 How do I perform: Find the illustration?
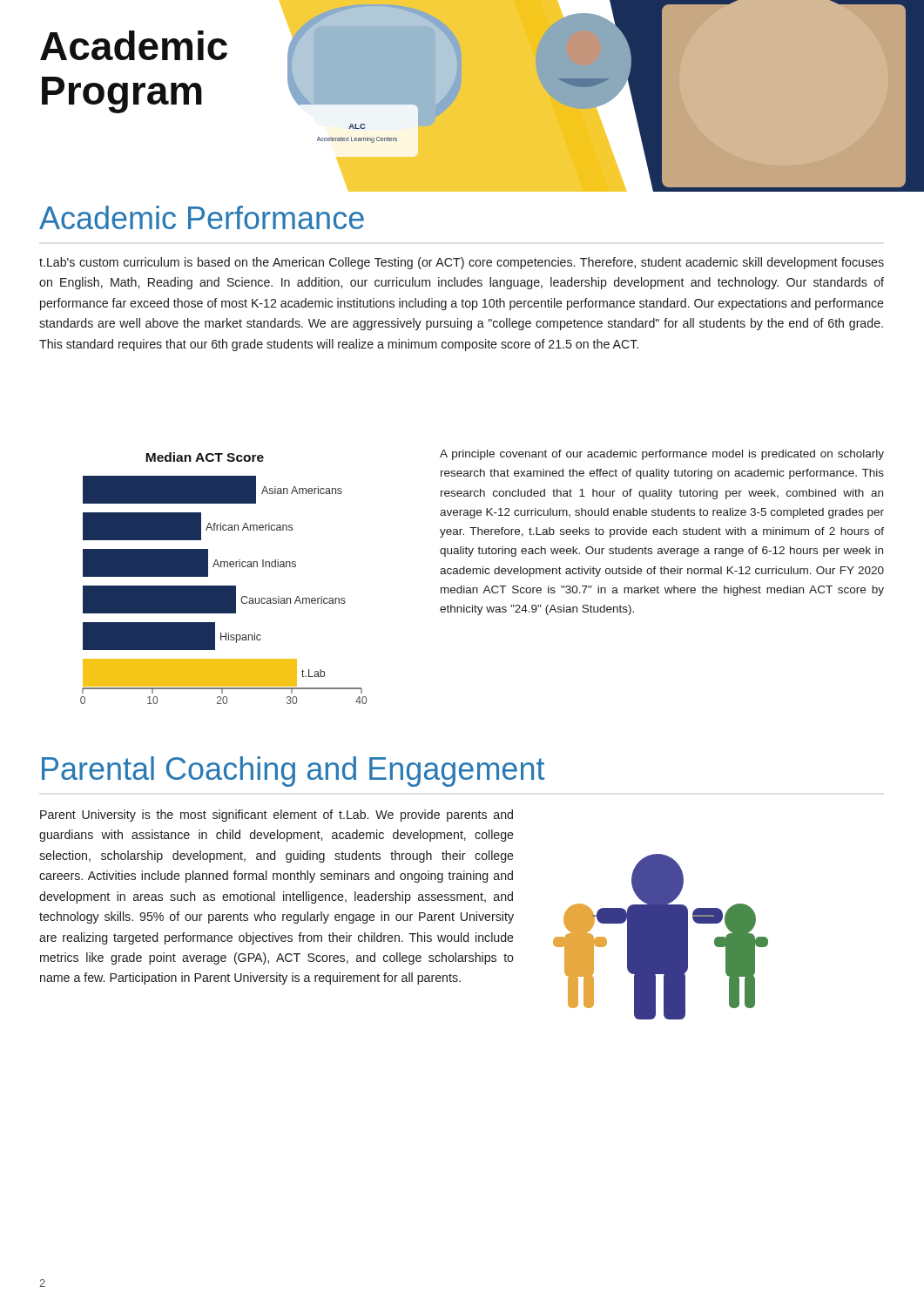click(x=703, y=941)
